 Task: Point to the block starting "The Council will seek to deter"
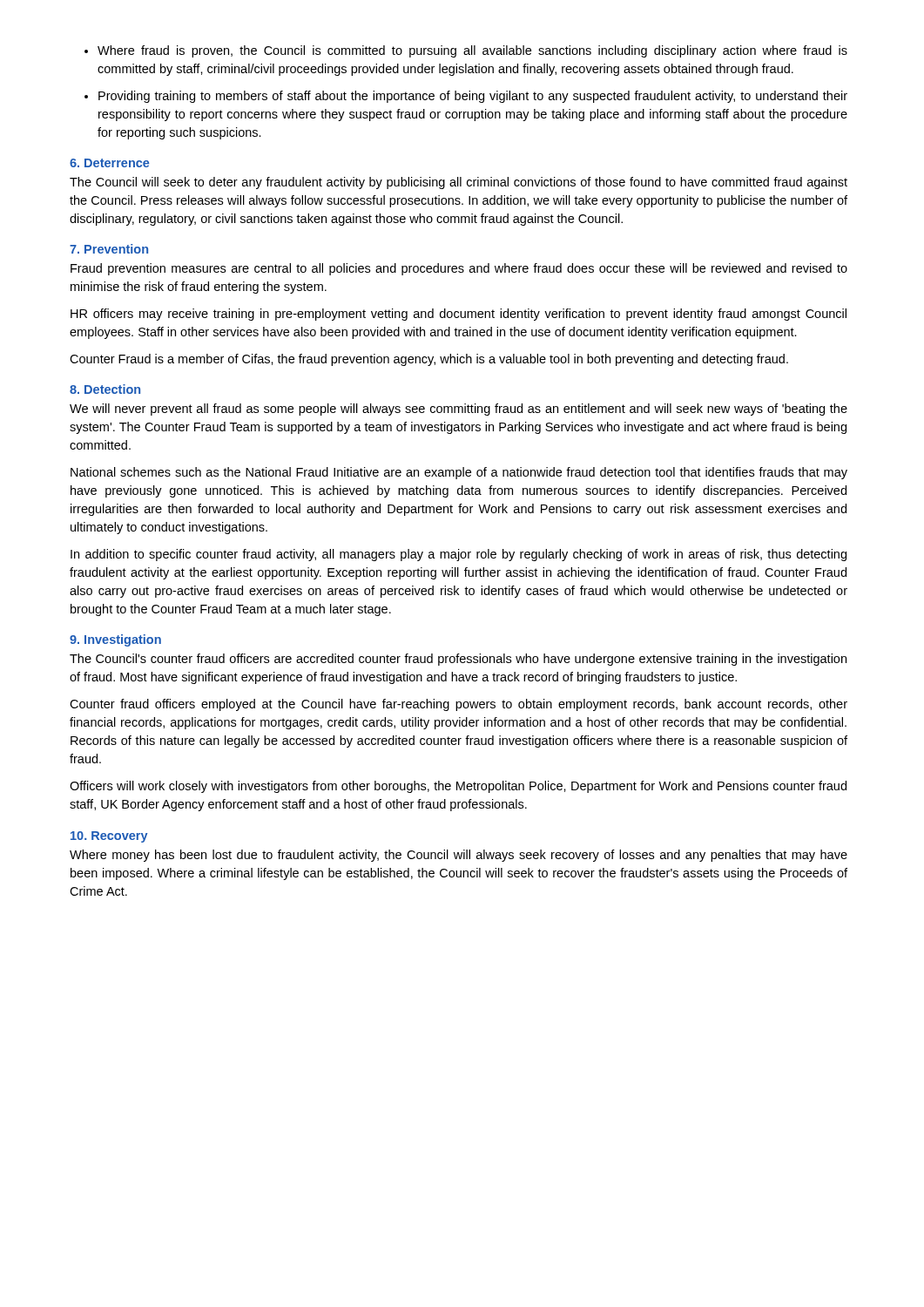point(459,200)
